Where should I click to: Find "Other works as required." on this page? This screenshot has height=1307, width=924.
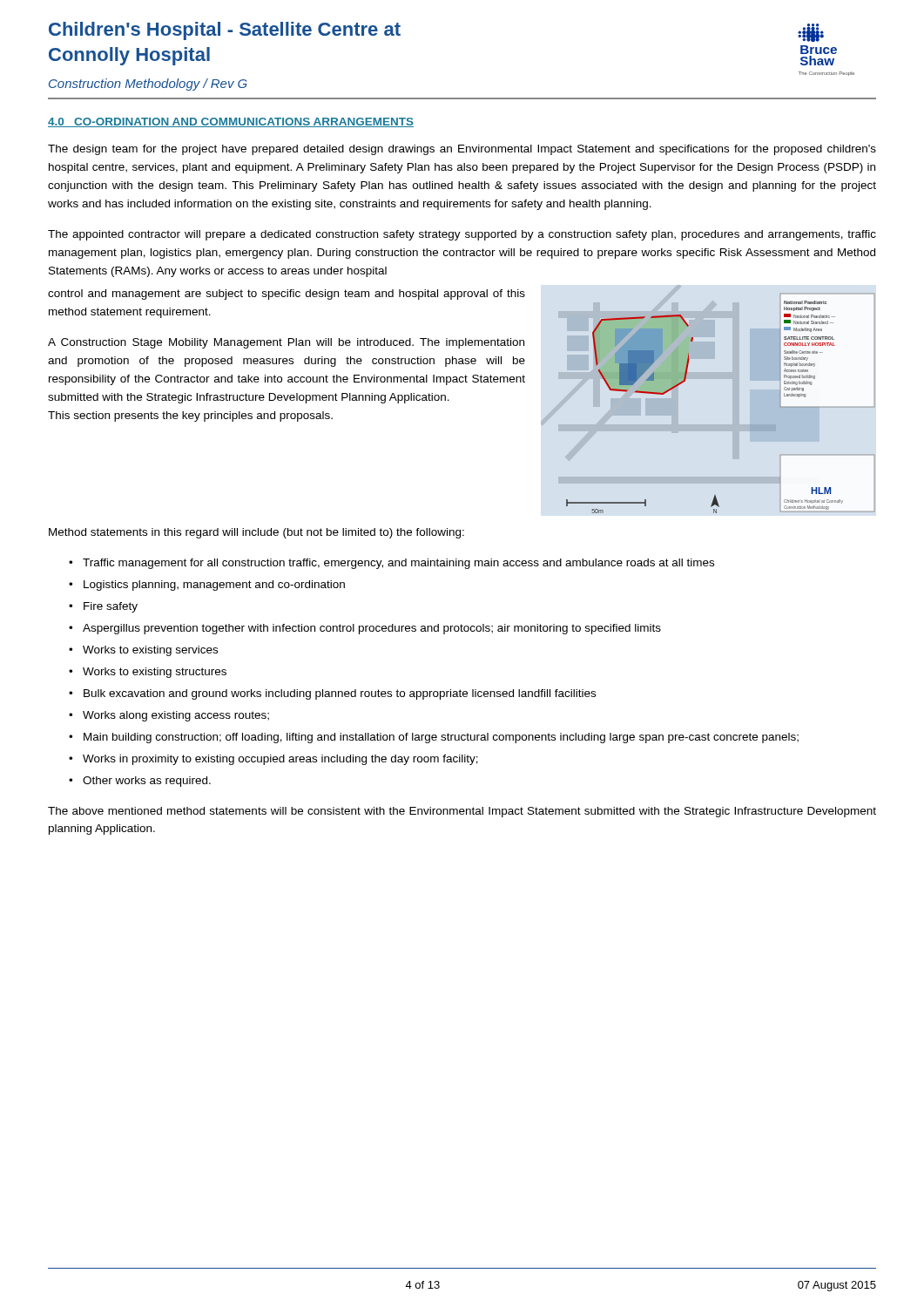147,780
